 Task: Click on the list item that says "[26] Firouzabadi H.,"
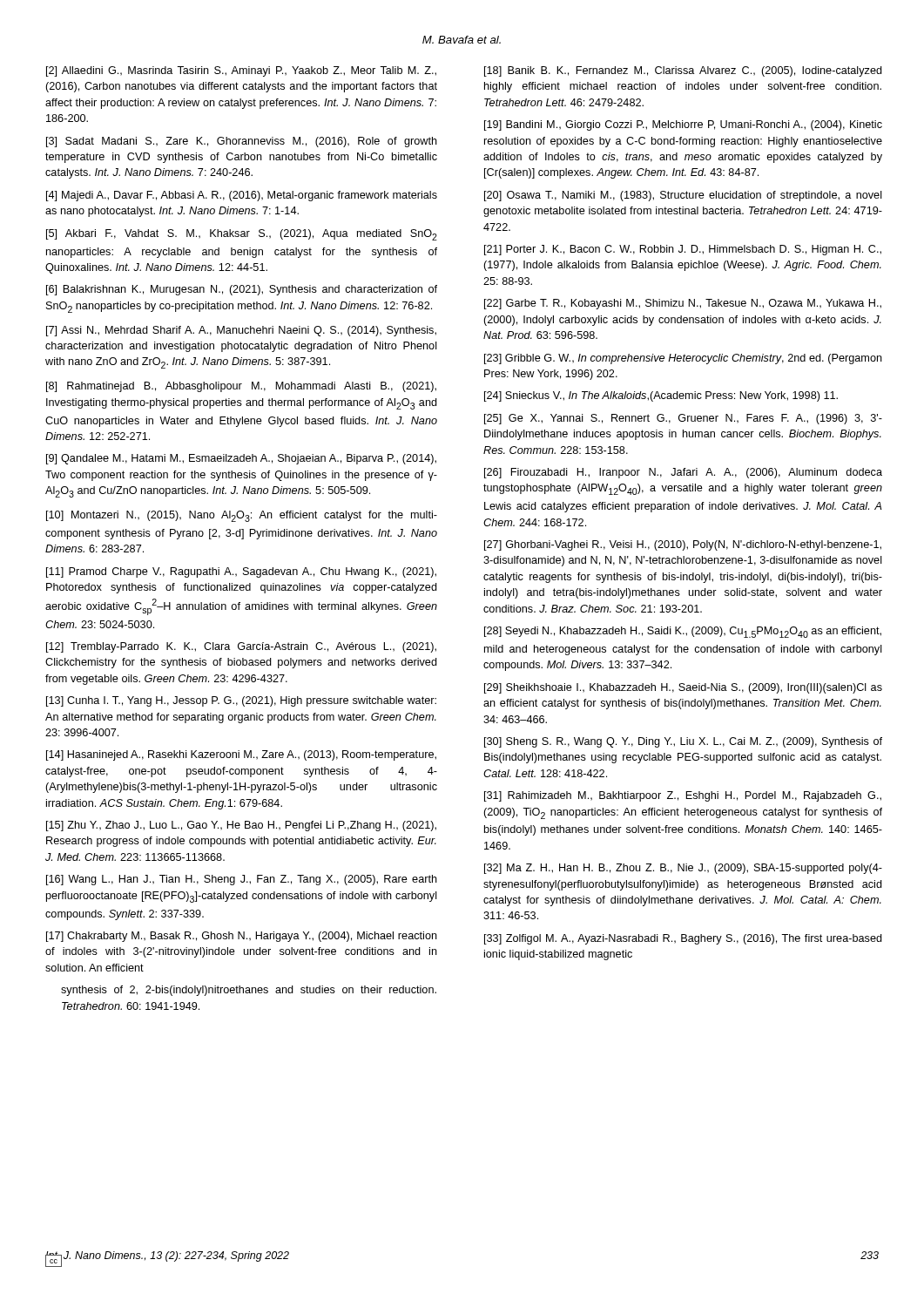[683, 497]
